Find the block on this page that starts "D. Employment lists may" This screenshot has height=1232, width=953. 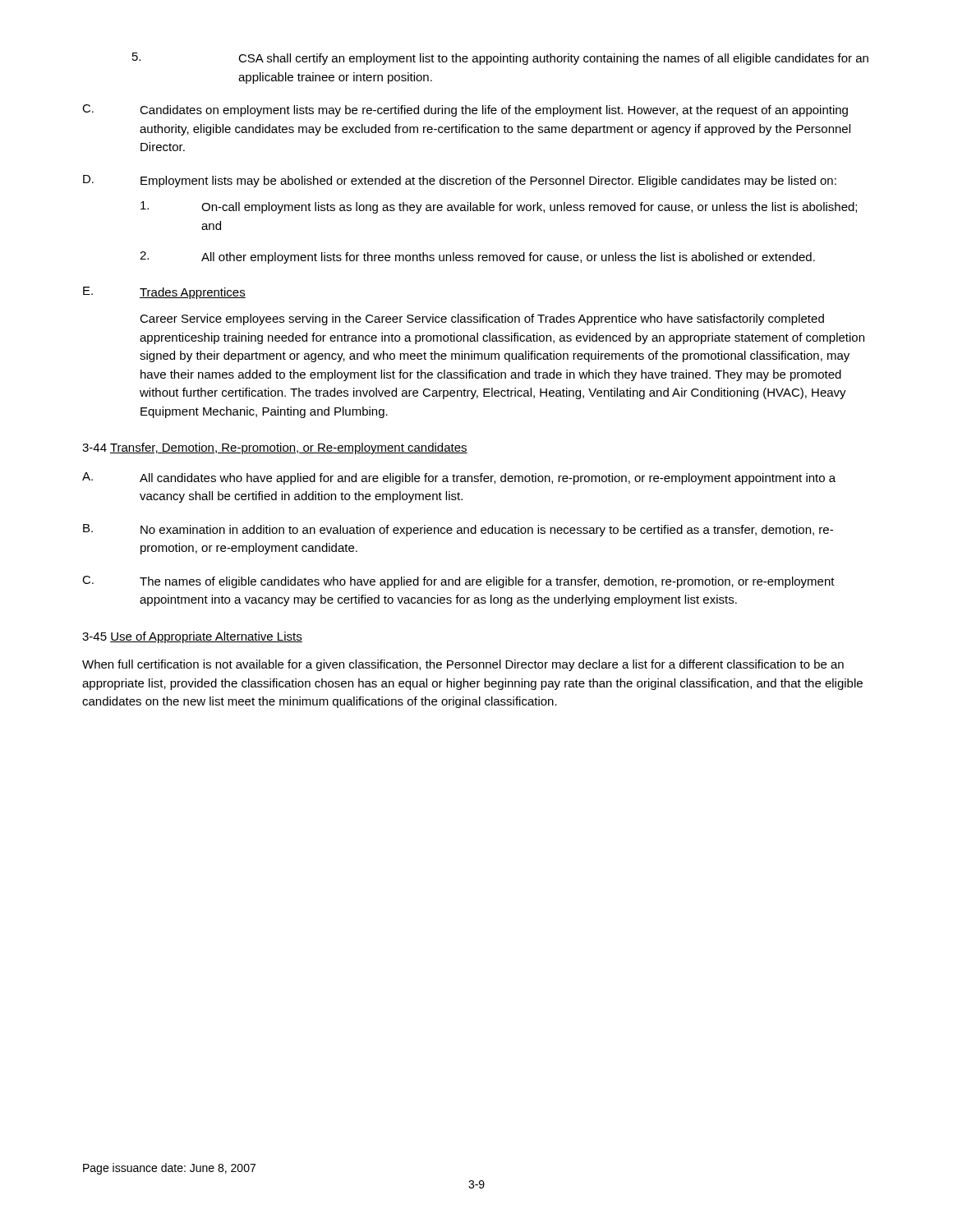476,180
